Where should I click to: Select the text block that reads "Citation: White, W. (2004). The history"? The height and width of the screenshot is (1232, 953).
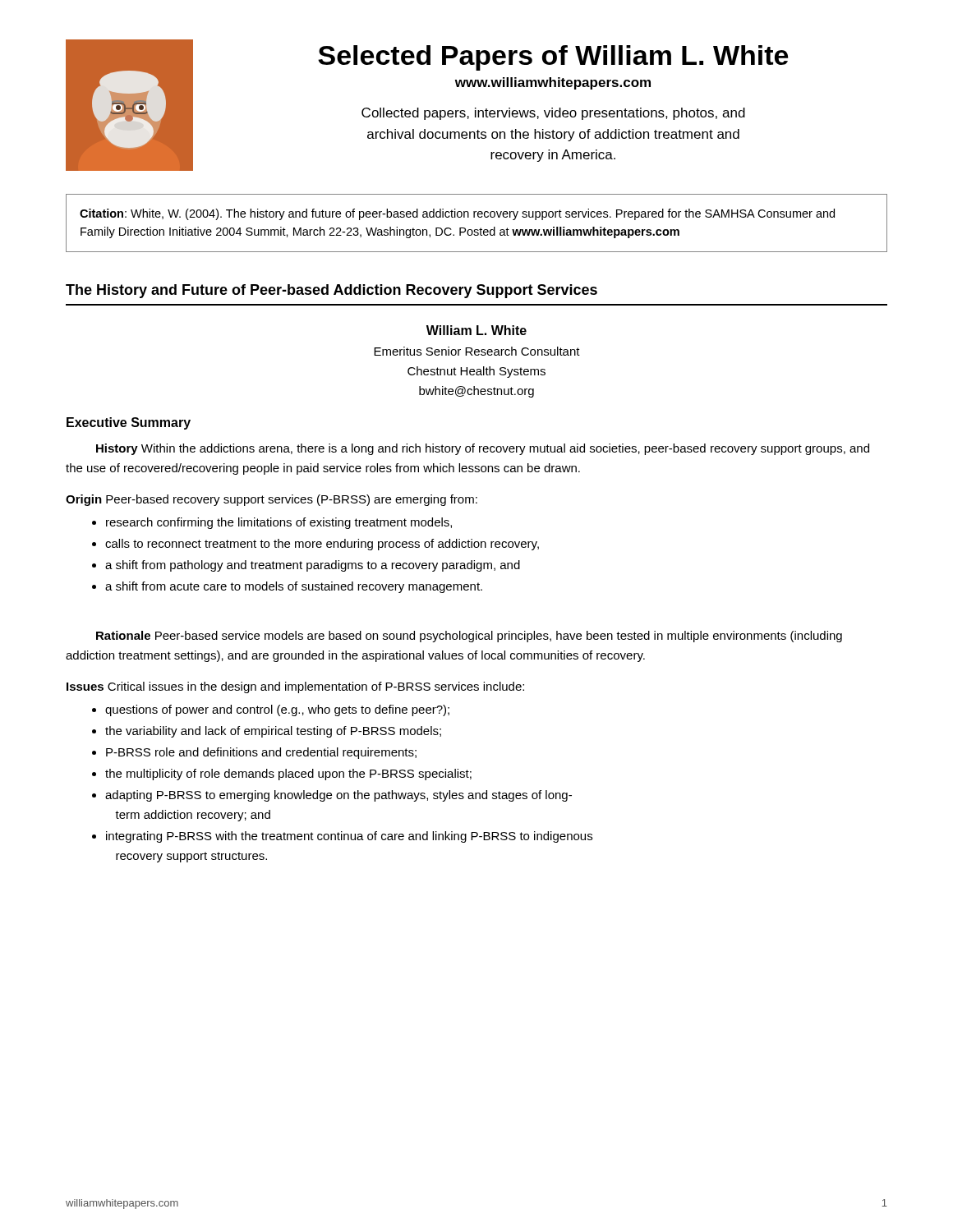[x=458, y=223]
